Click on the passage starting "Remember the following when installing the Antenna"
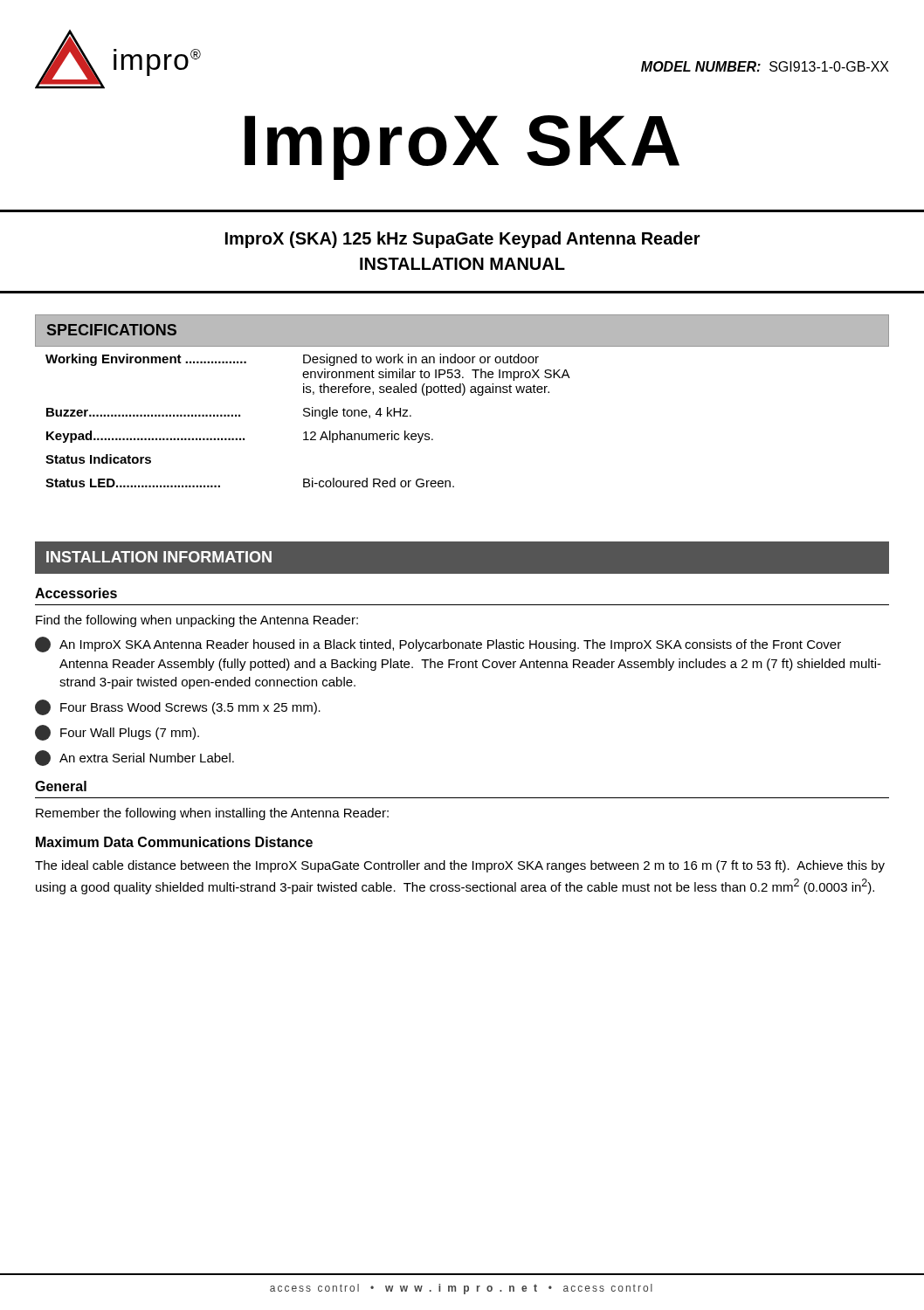 [212, 813]
